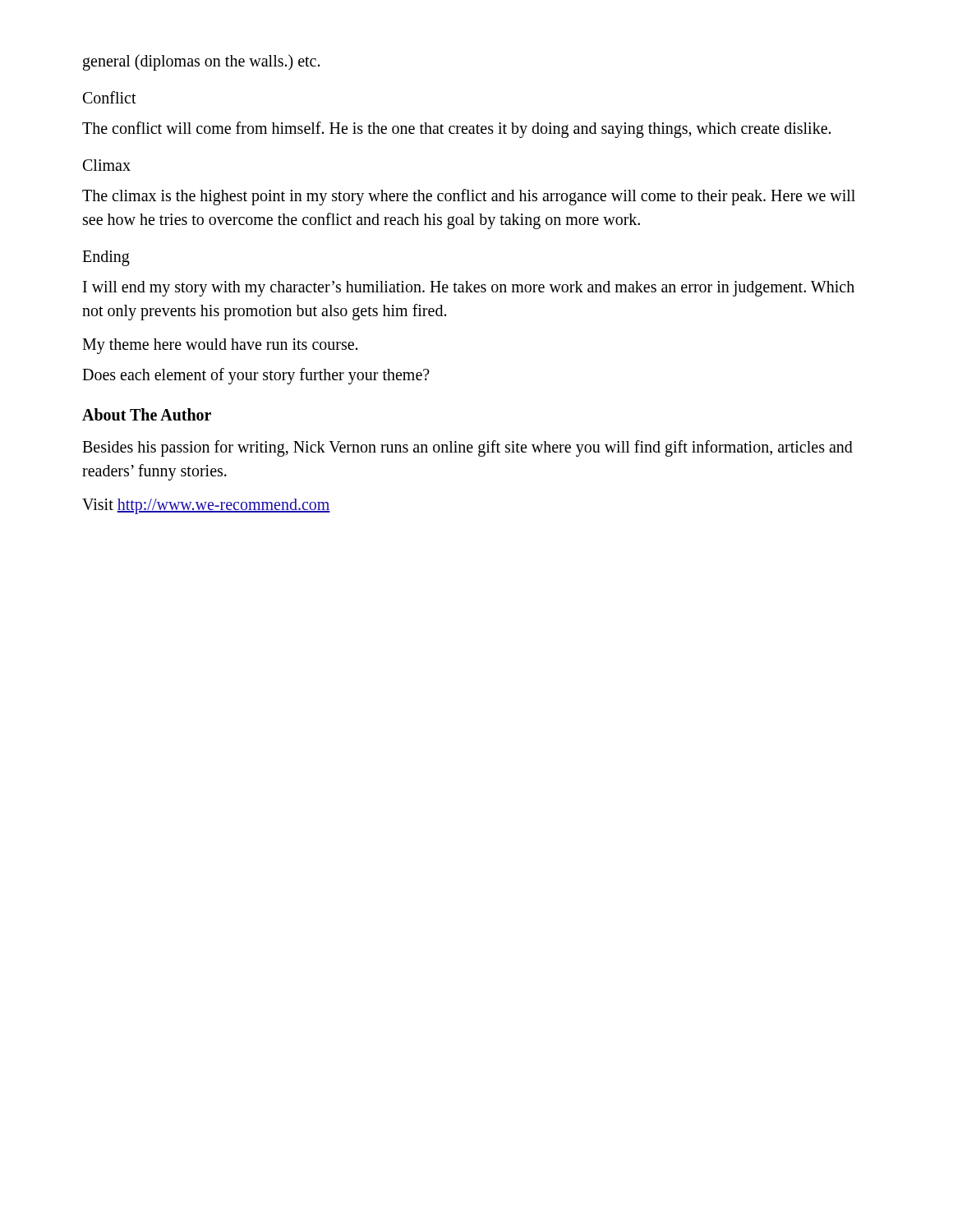Select the text block that reads "The conflict will"
Viewport: 953px width, 1232px height.
(457, 128)
